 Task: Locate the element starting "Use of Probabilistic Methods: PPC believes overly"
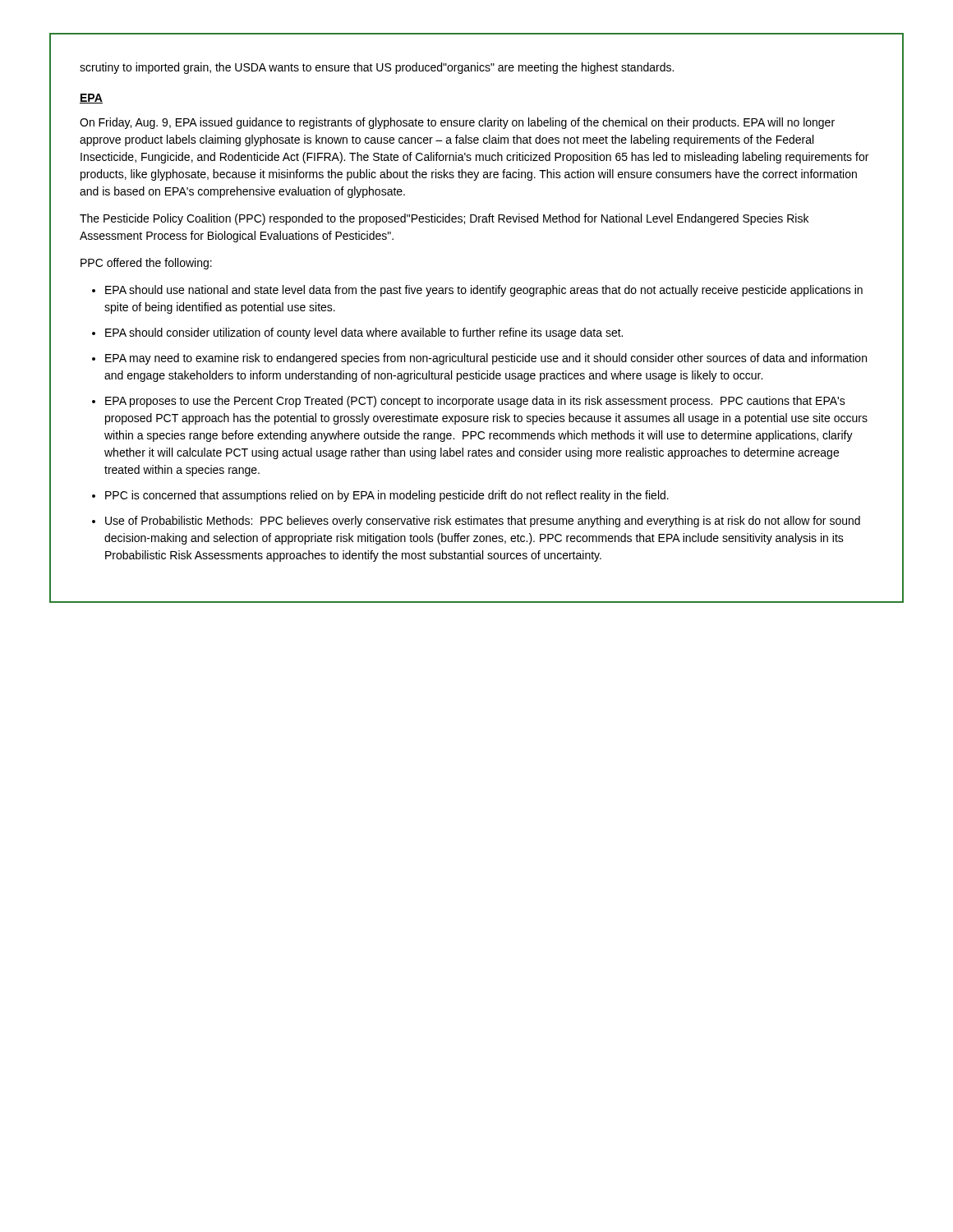tap(483, 538)
